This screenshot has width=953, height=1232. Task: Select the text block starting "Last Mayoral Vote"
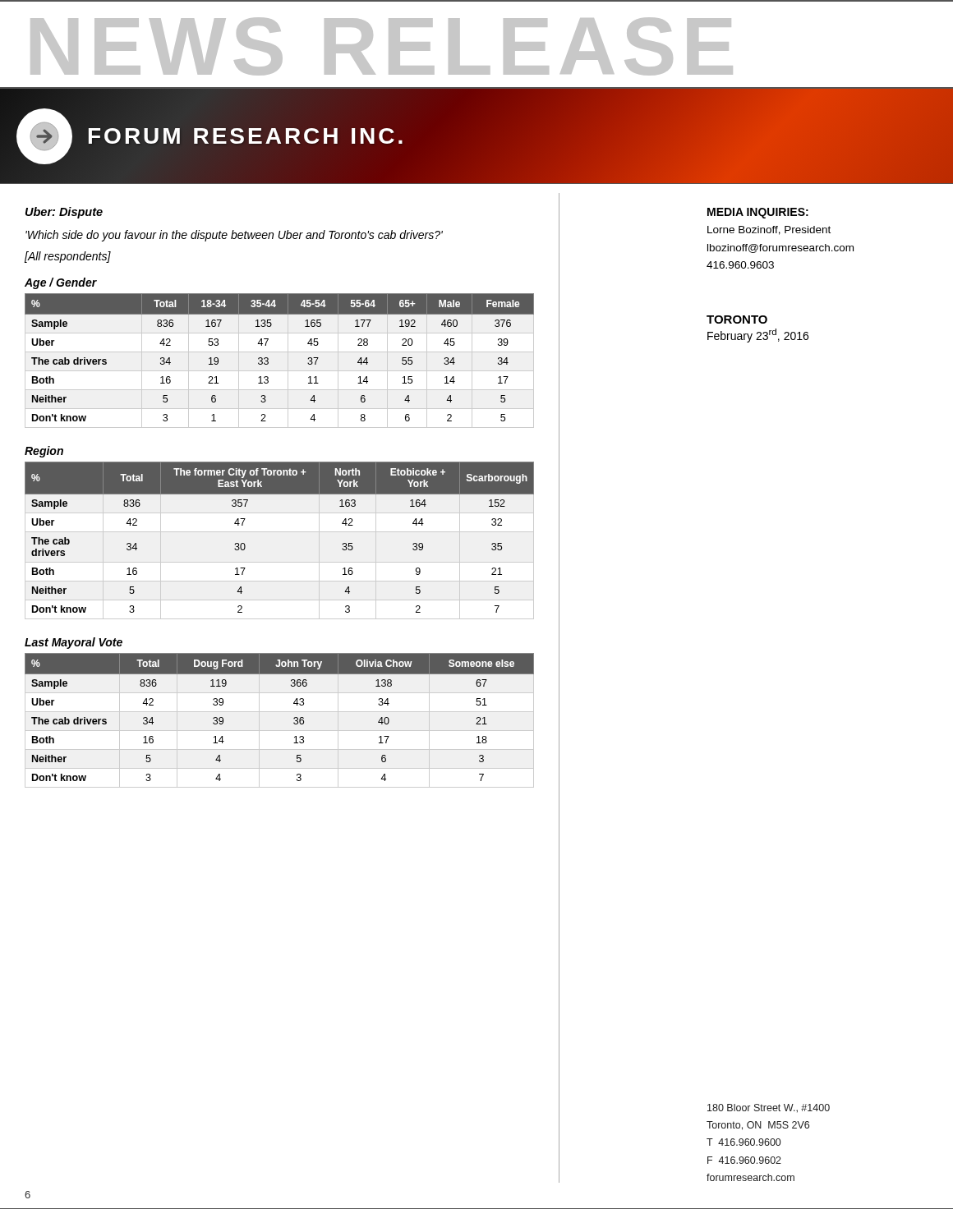coord(74,642)
